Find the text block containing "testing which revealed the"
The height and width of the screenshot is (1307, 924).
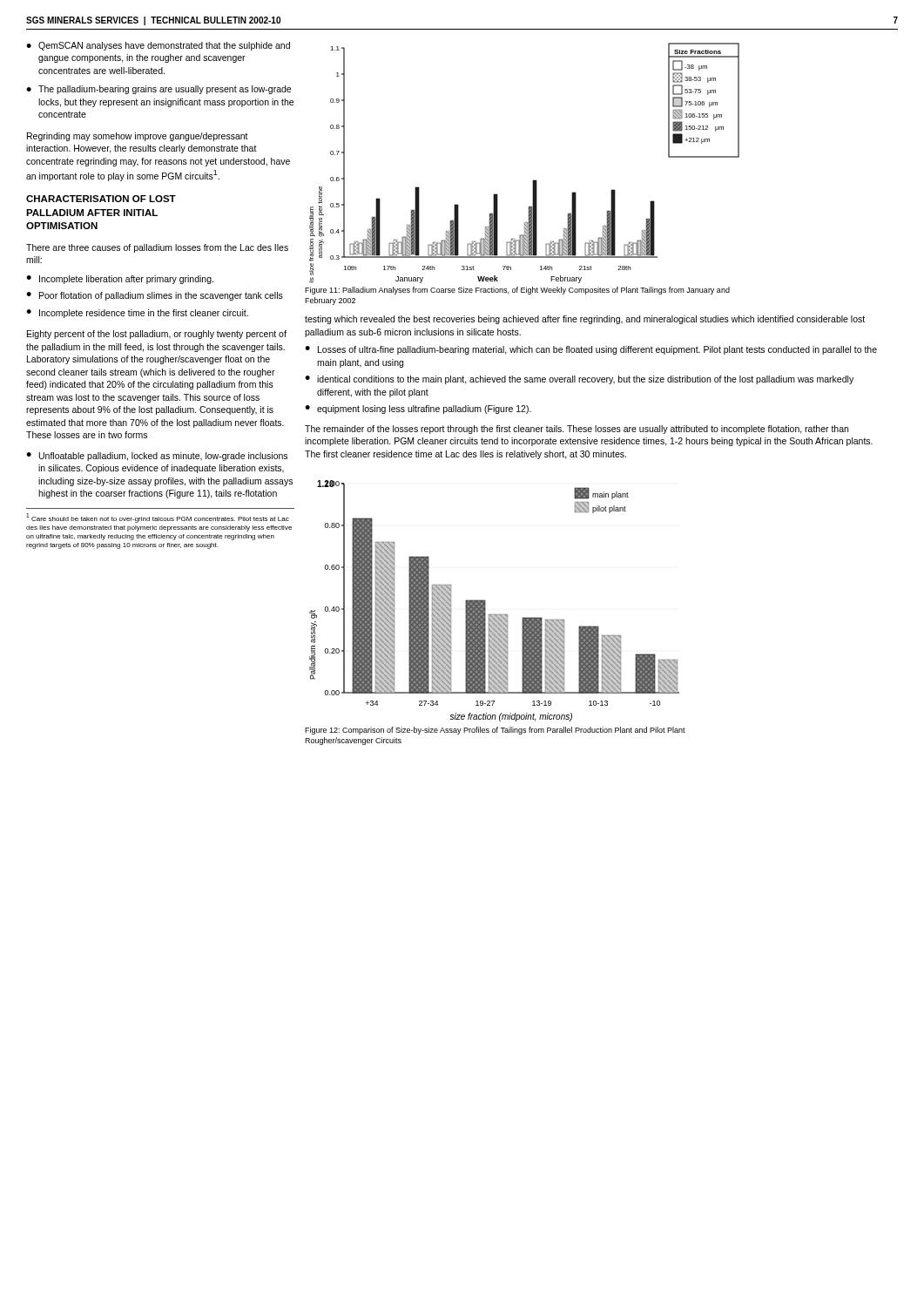click(x=585, y=325)
